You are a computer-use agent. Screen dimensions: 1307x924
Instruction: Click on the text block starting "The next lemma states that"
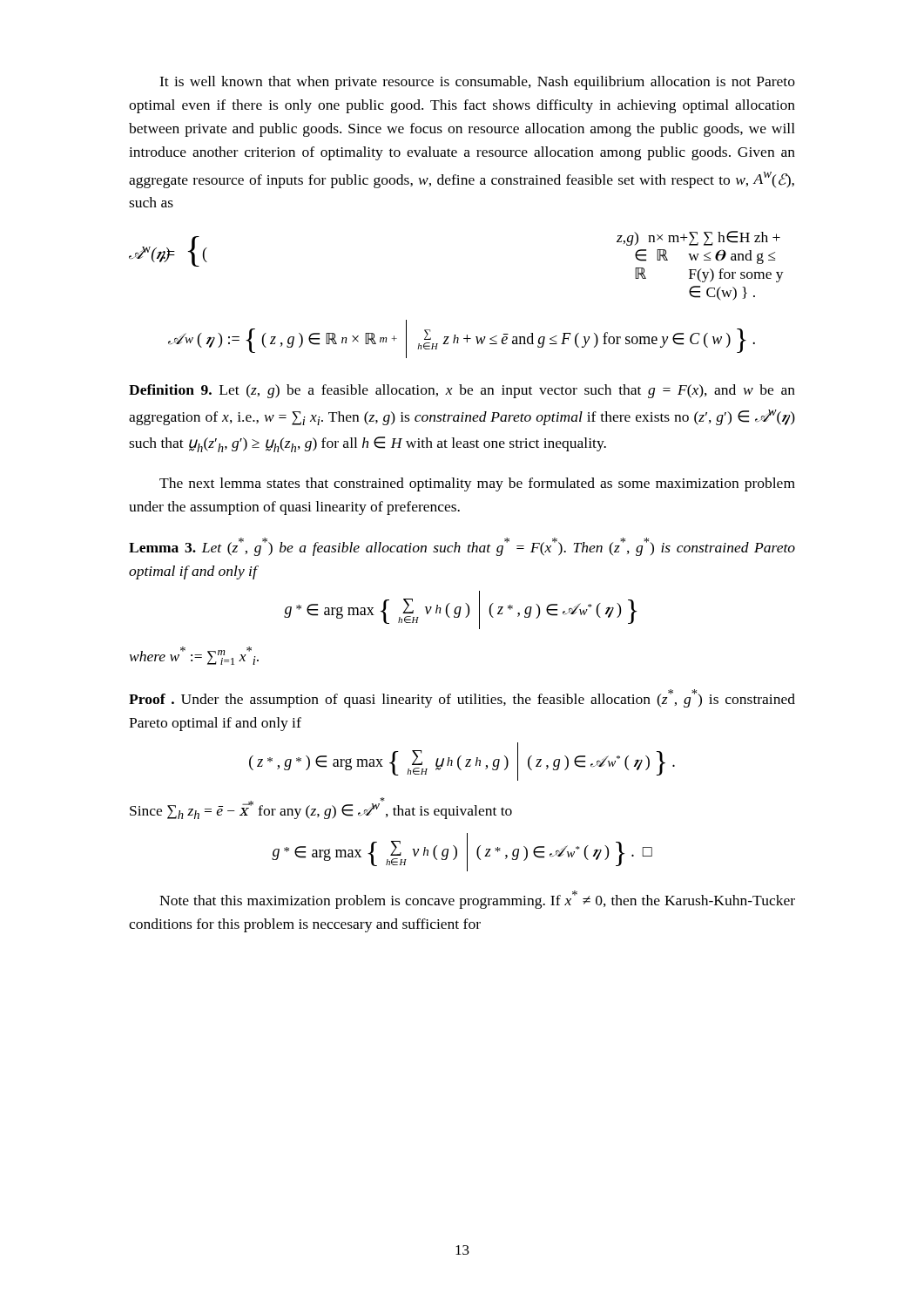click(x=462, y=495)
